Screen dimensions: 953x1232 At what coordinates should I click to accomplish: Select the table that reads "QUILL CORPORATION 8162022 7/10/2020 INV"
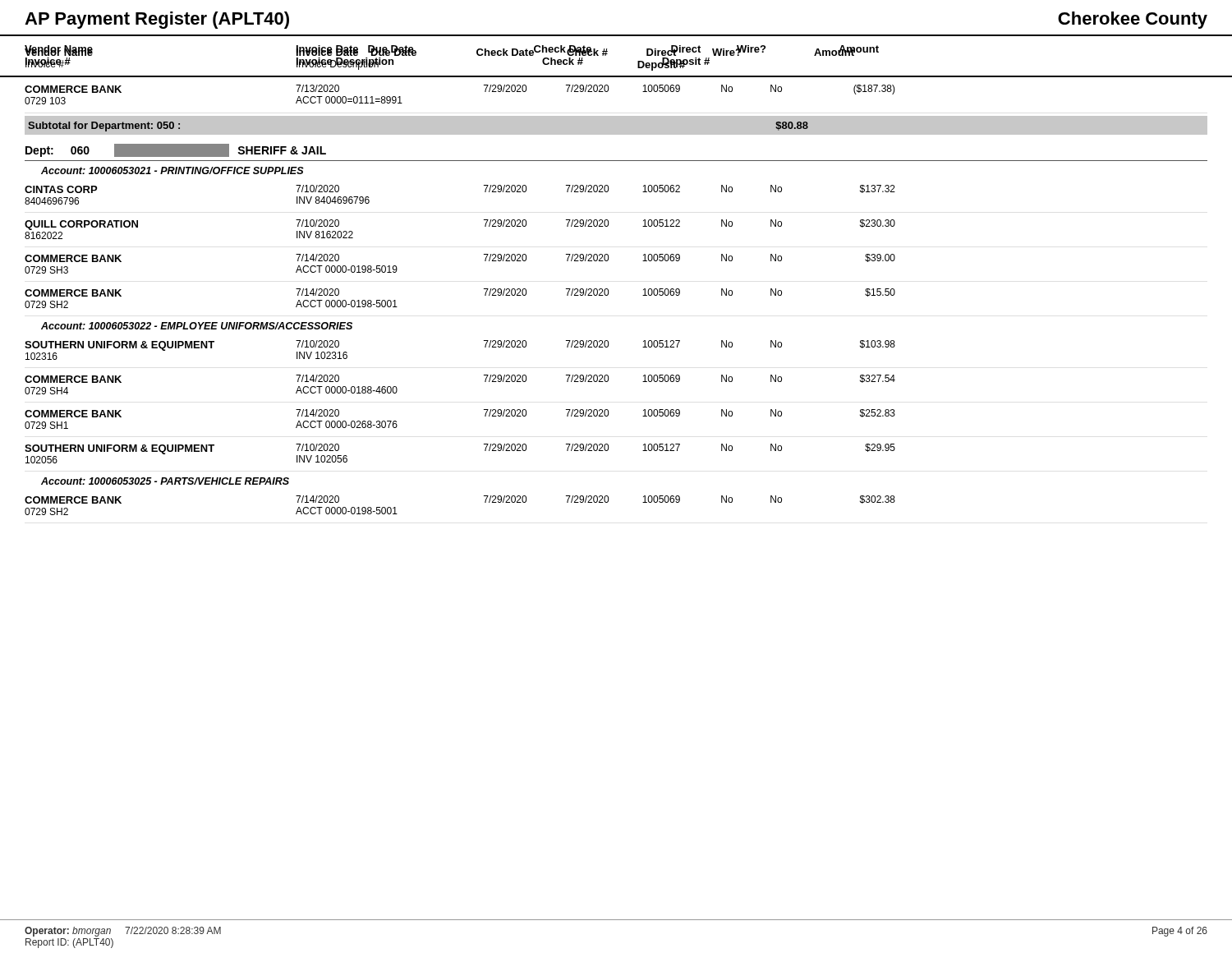click(616, 230)
